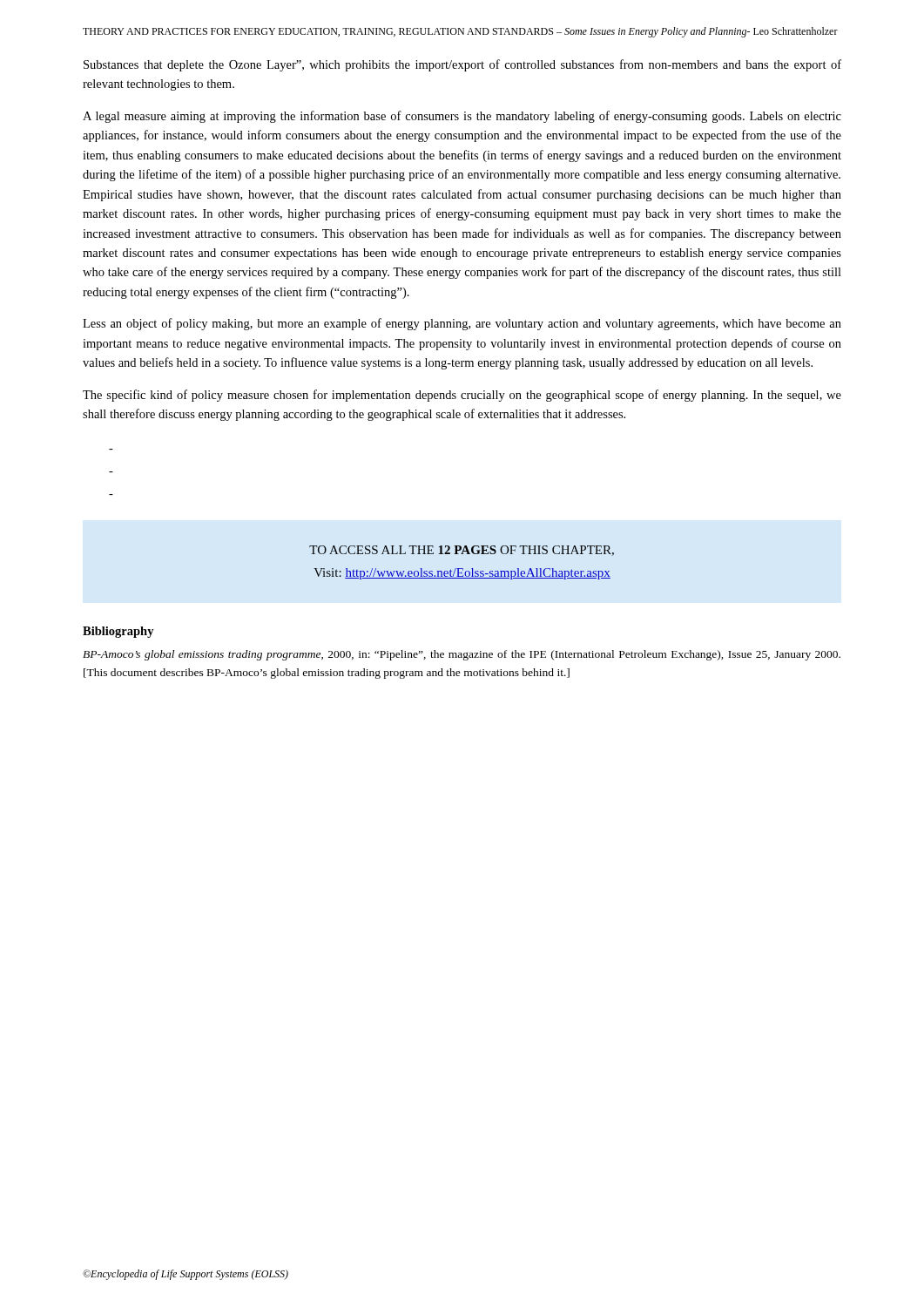
Task: Find the block starting "Less an object of policy making,"
Action: (462, 343)
